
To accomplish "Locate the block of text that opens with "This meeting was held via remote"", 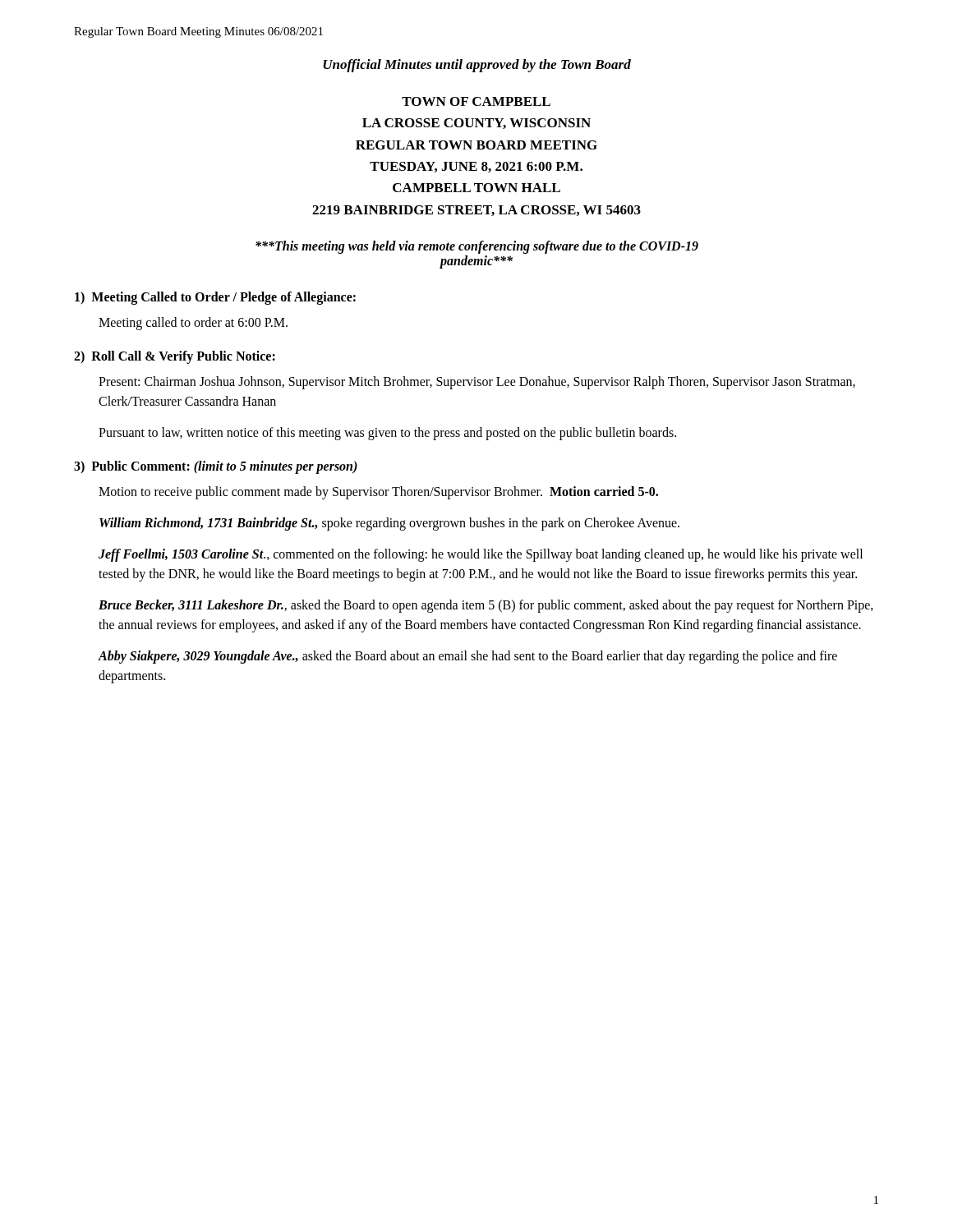I will coord(476,253).
